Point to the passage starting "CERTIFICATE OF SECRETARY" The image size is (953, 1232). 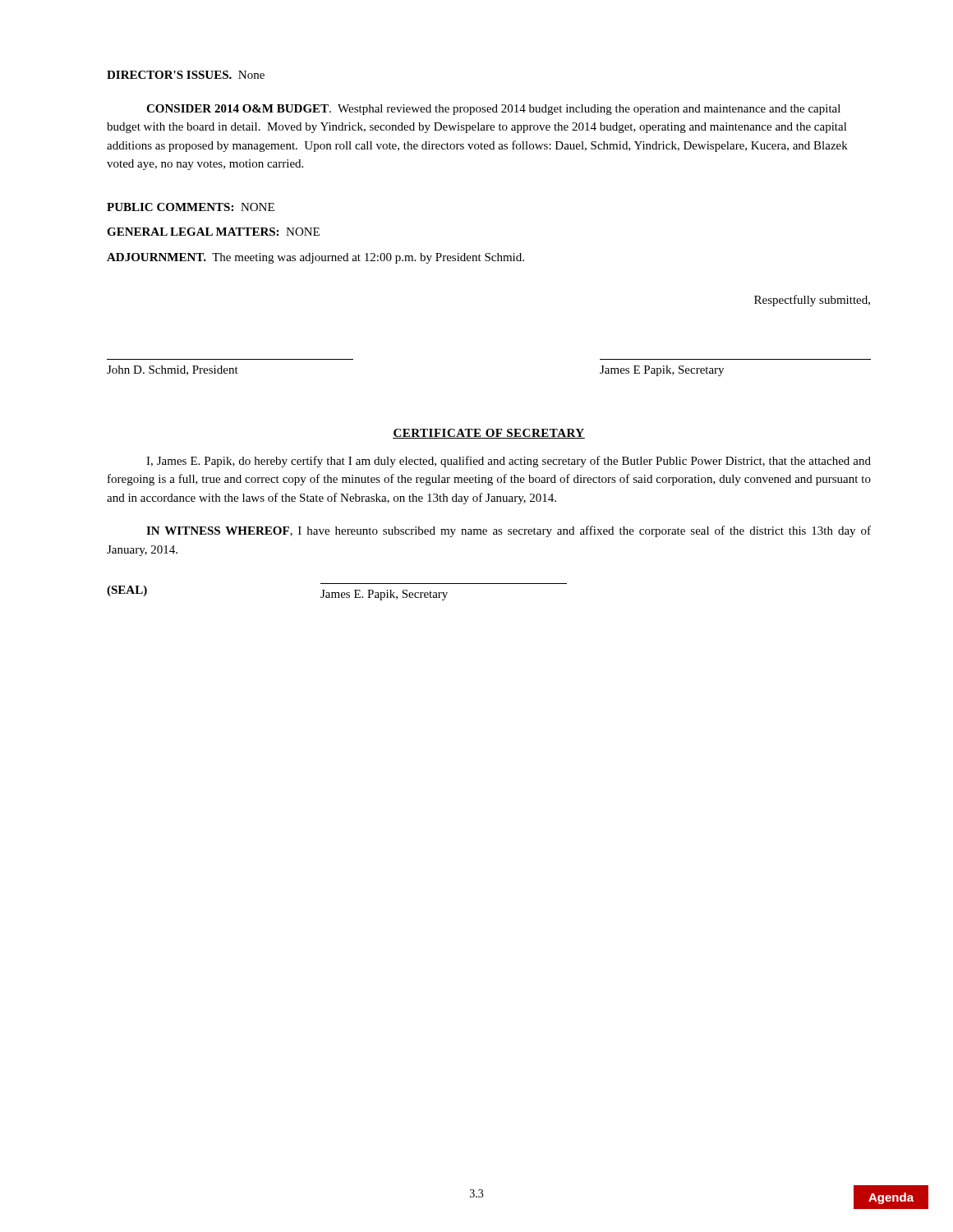(x=489, y=432)
